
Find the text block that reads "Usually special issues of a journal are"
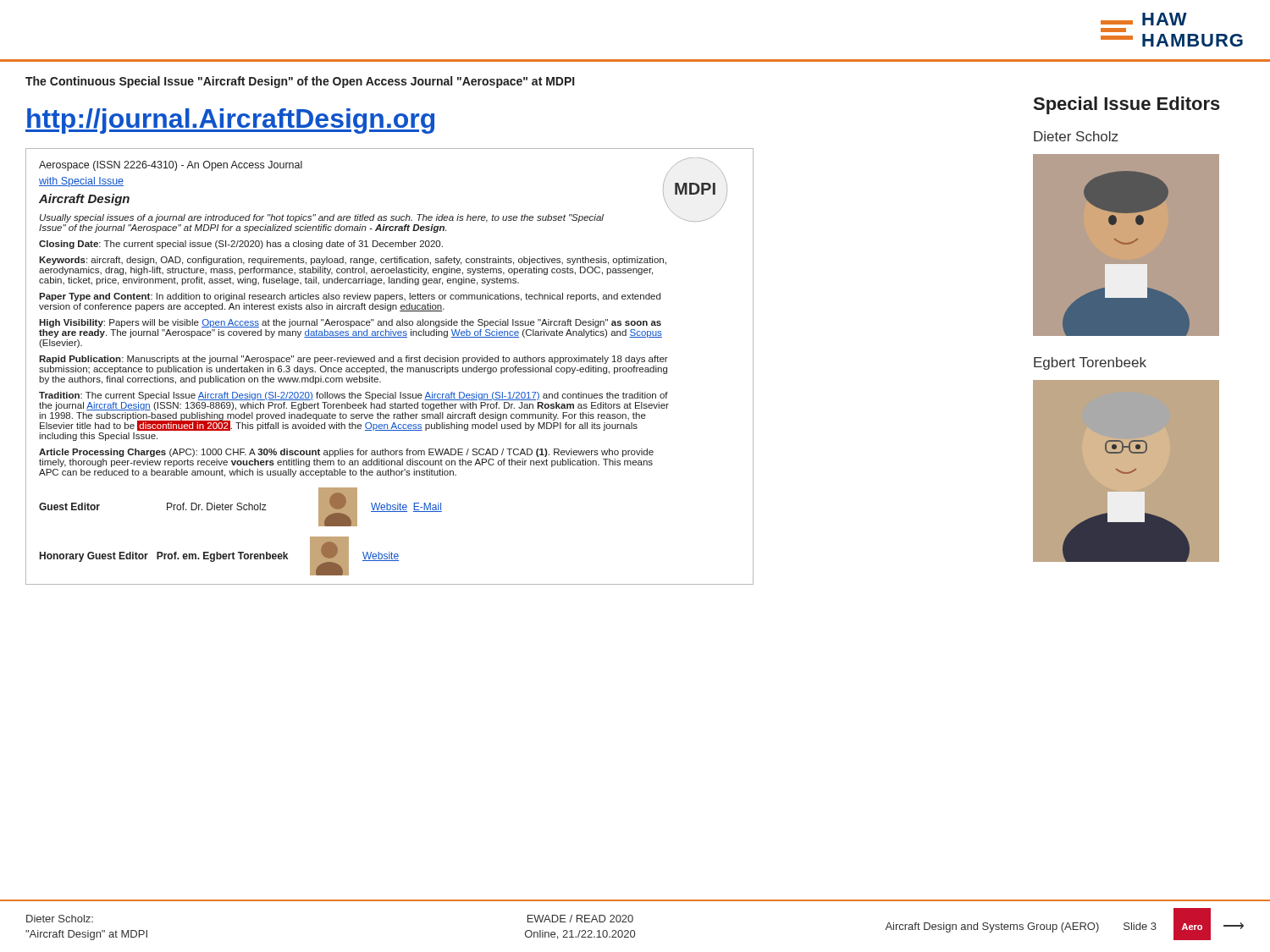point(321,223)
